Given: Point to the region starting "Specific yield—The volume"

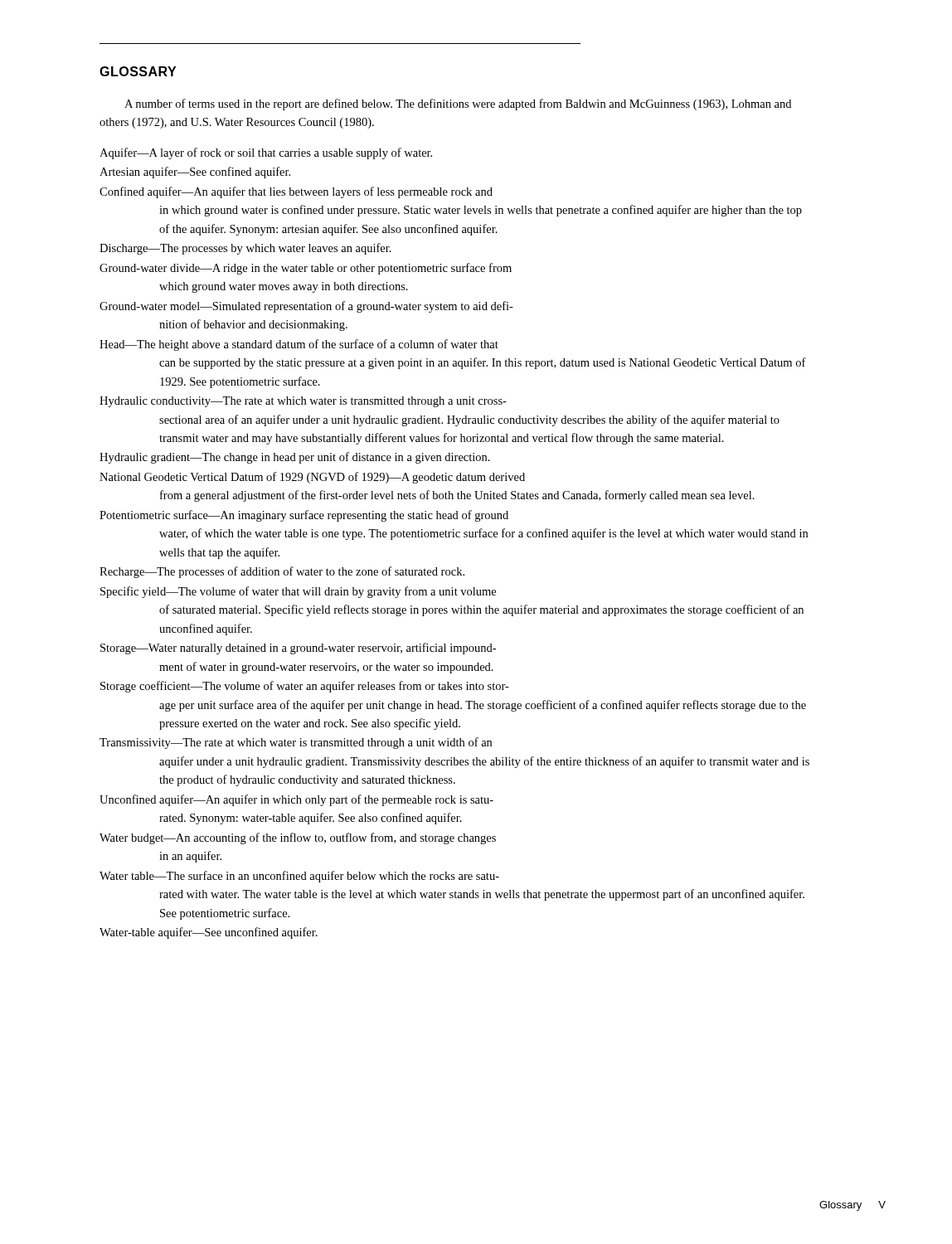Looking at the screenshot, I should pyautogui.click(x=456, y=611).
